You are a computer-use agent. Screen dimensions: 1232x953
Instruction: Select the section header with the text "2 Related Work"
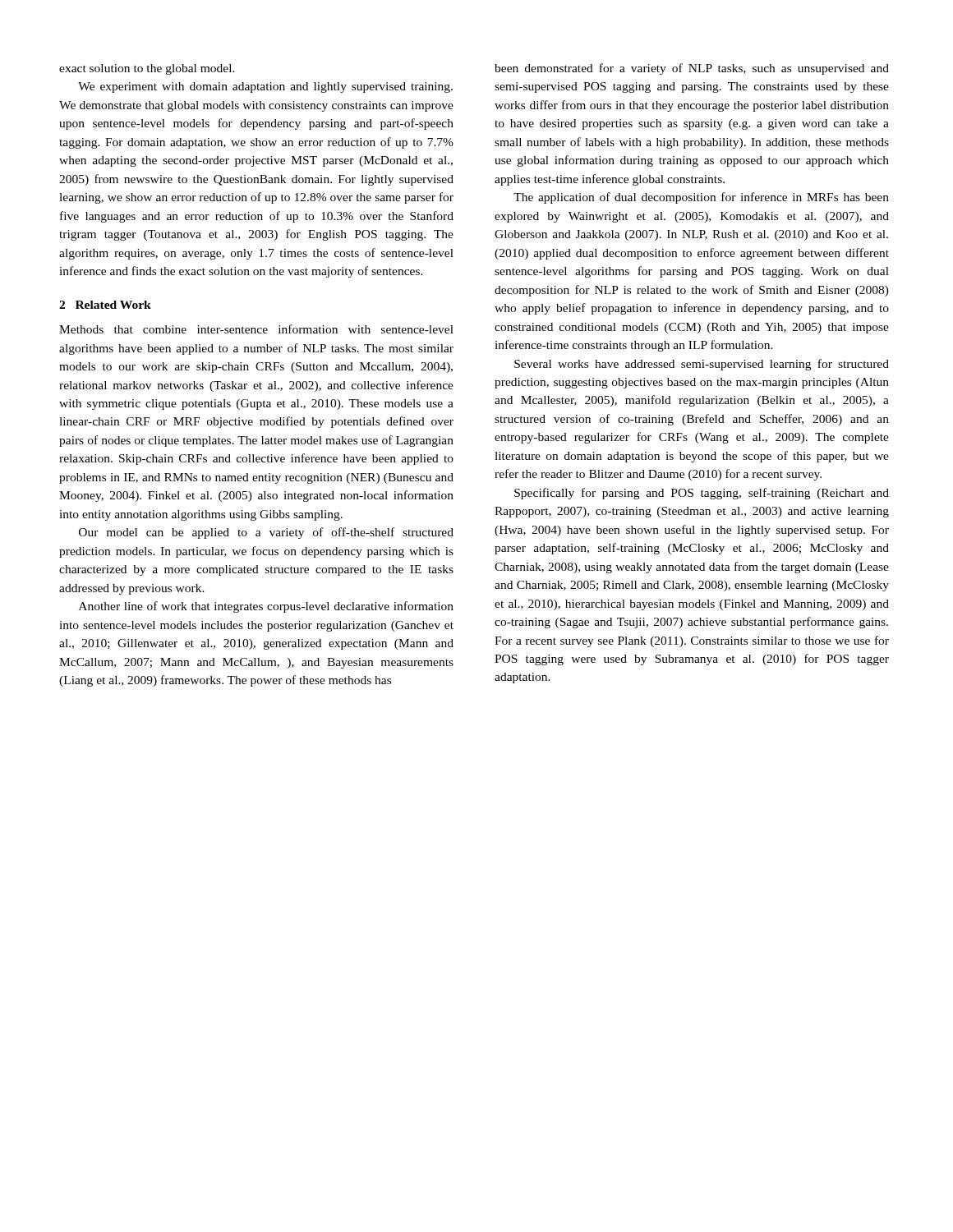105,305
